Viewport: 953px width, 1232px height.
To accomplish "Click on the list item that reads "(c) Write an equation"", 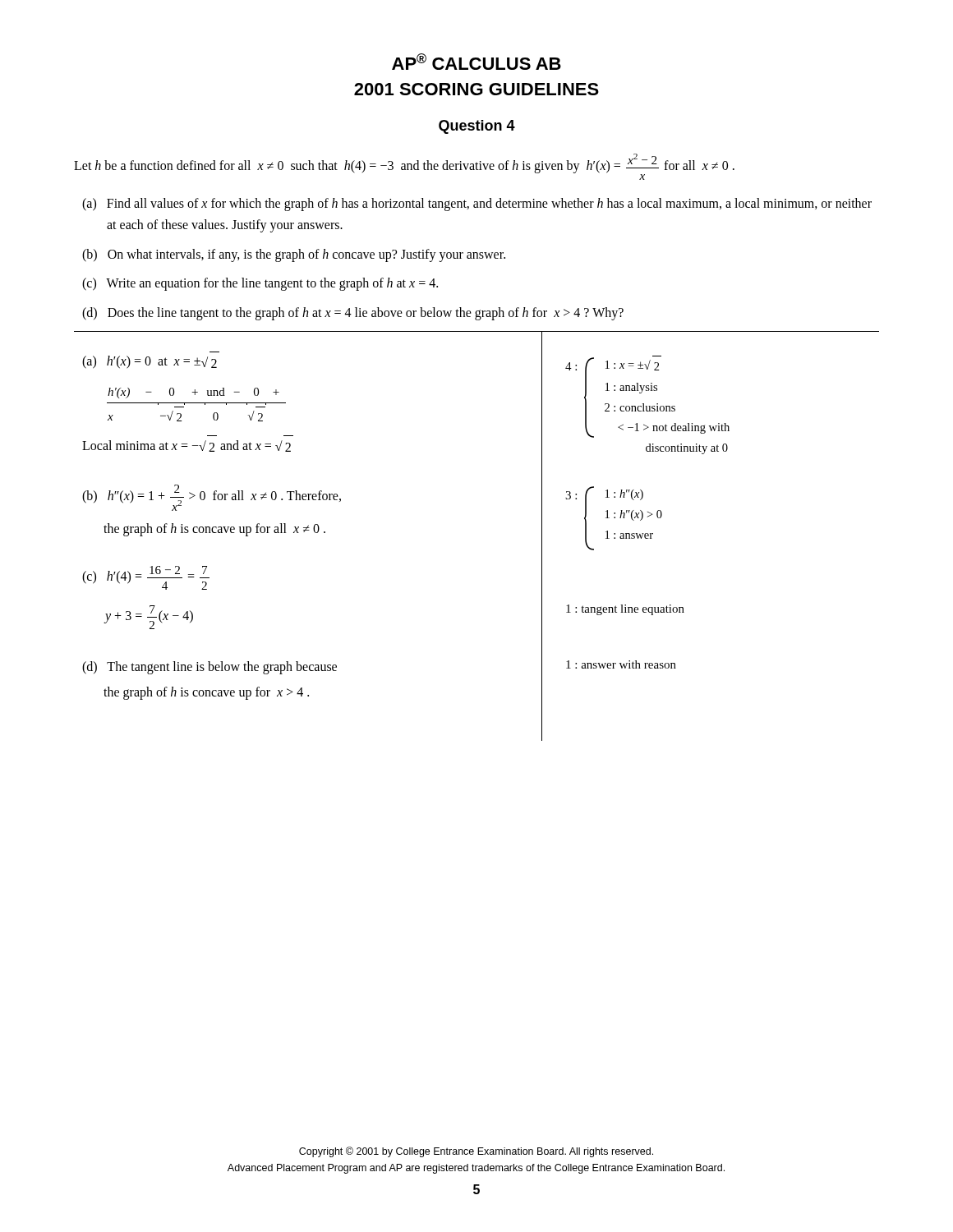I will [x=261, y=283].
